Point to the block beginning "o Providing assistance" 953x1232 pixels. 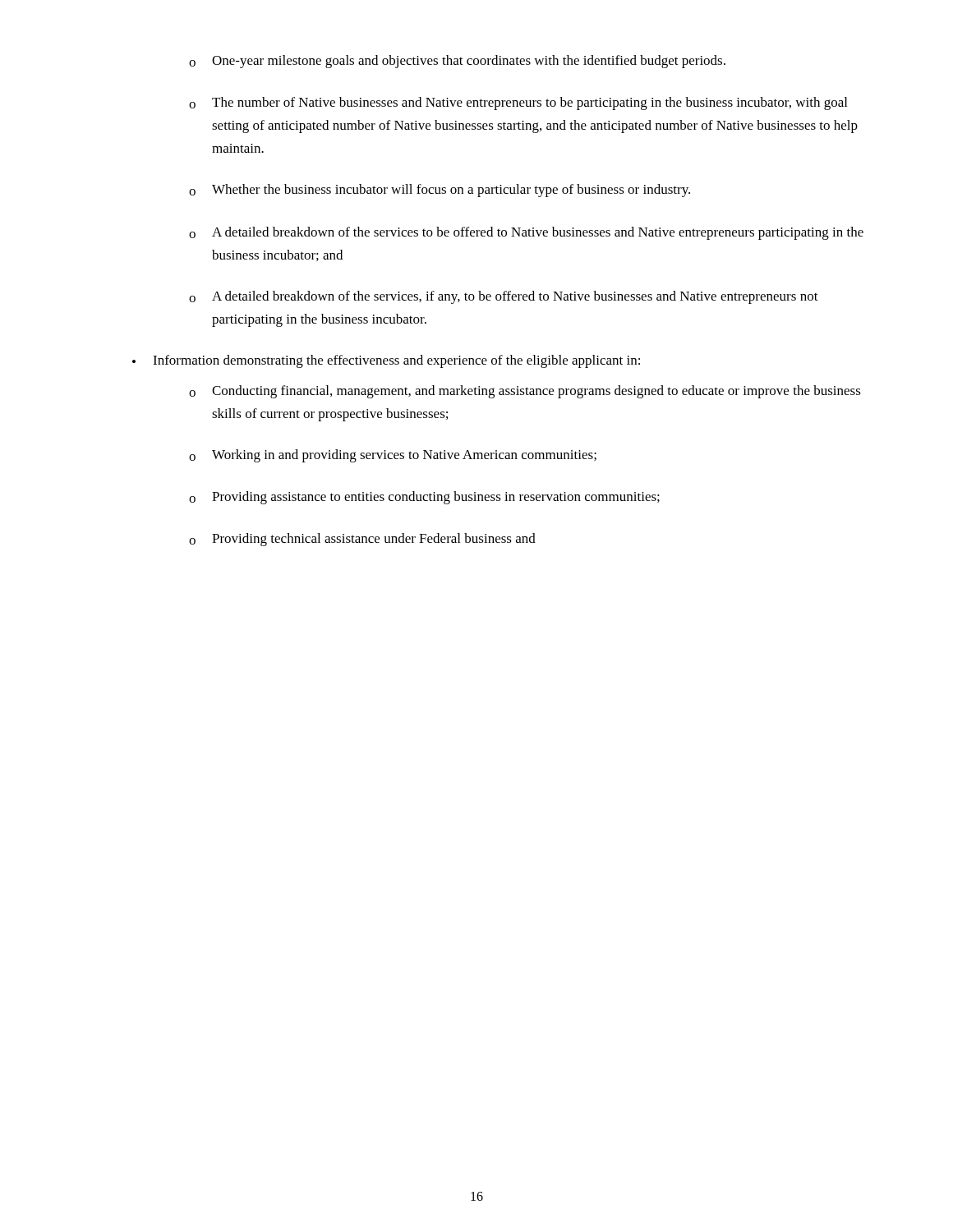coord(530,498)
